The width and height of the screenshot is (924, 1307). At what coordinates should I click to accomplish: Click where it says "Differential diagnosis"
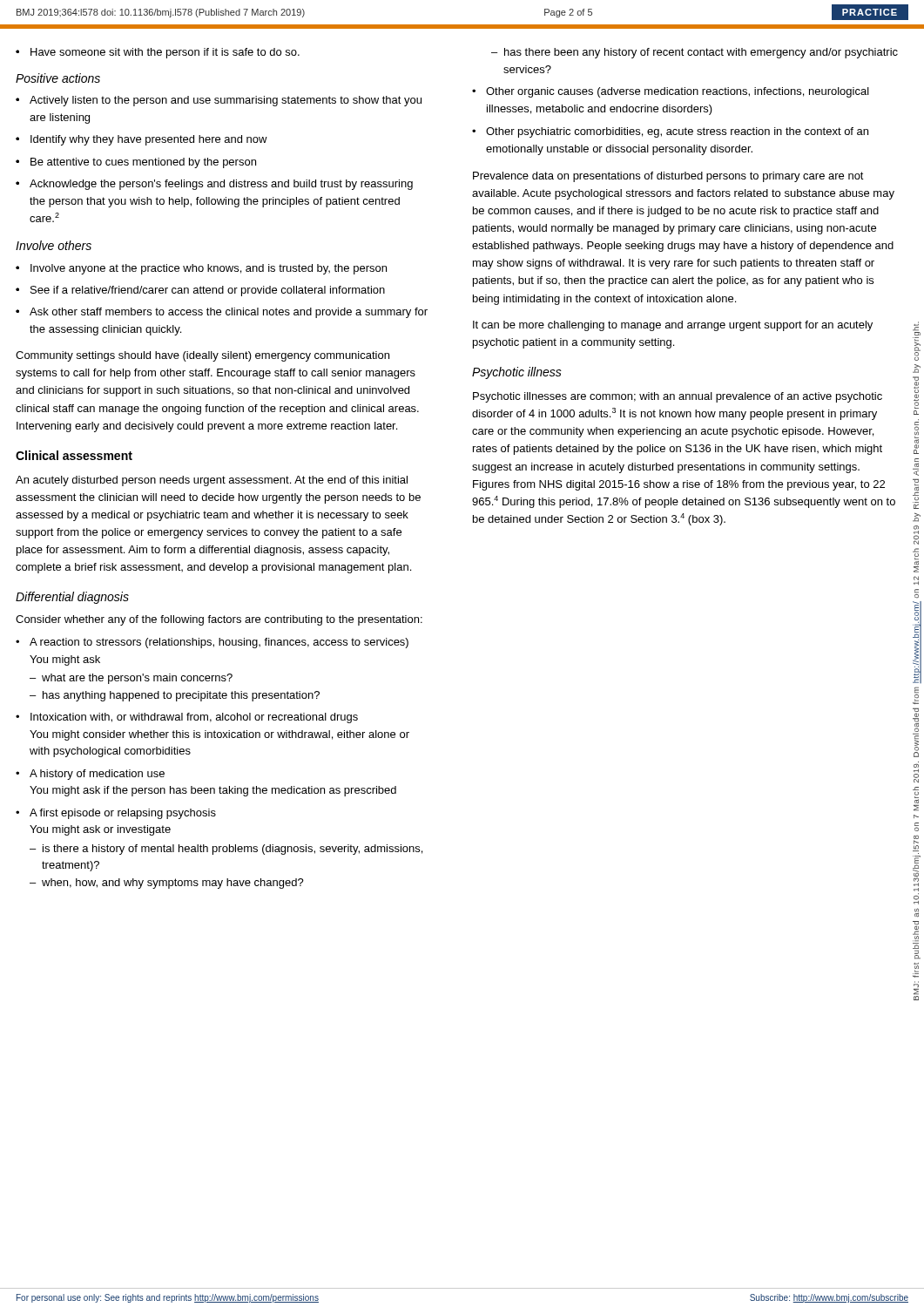[72, 598]
